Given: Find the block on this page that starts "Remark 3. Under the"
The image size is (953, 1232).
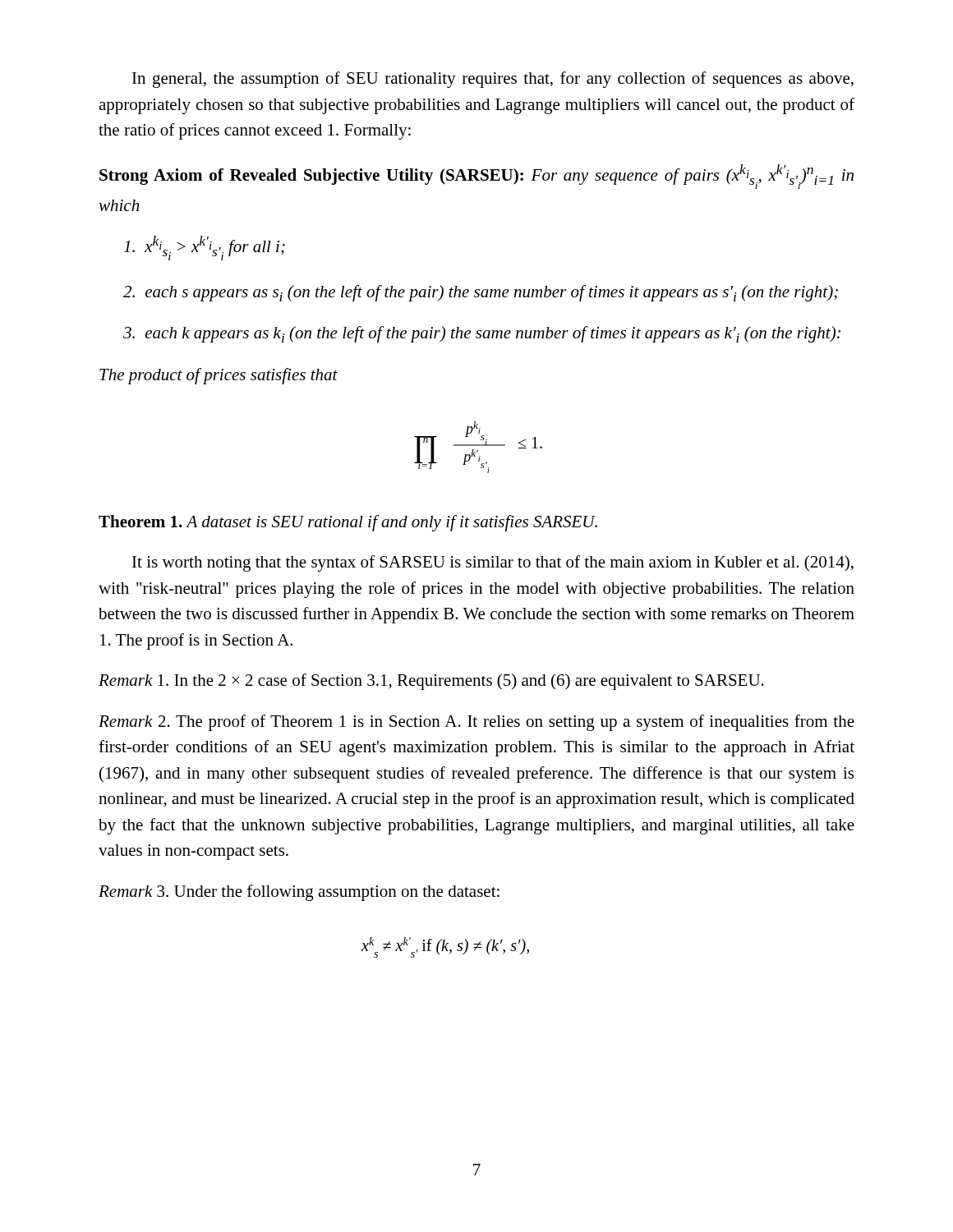Looking at the screenshot, I should 300,891.
